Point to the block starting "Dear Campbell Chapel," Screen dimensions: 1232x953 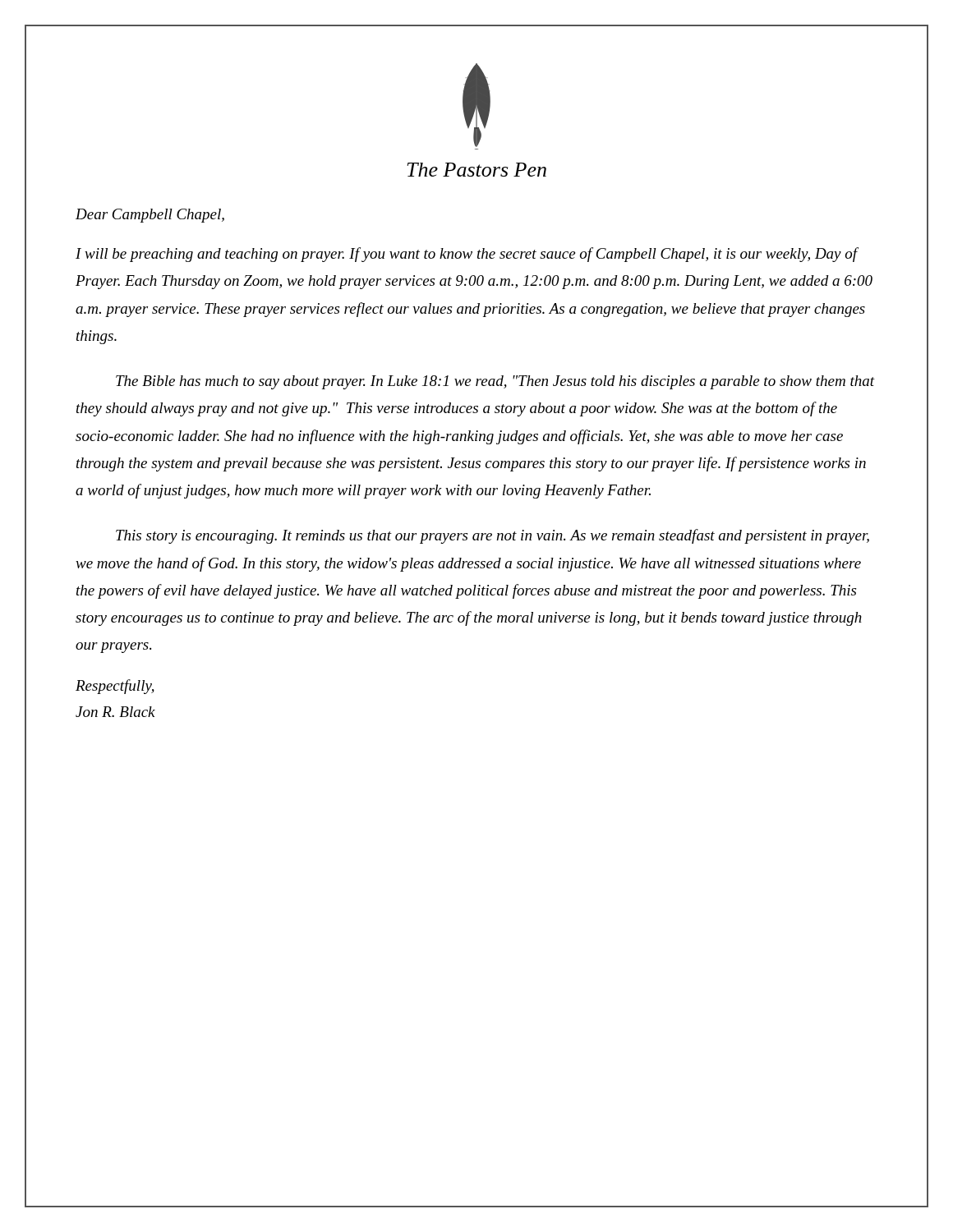click(150, 214)
